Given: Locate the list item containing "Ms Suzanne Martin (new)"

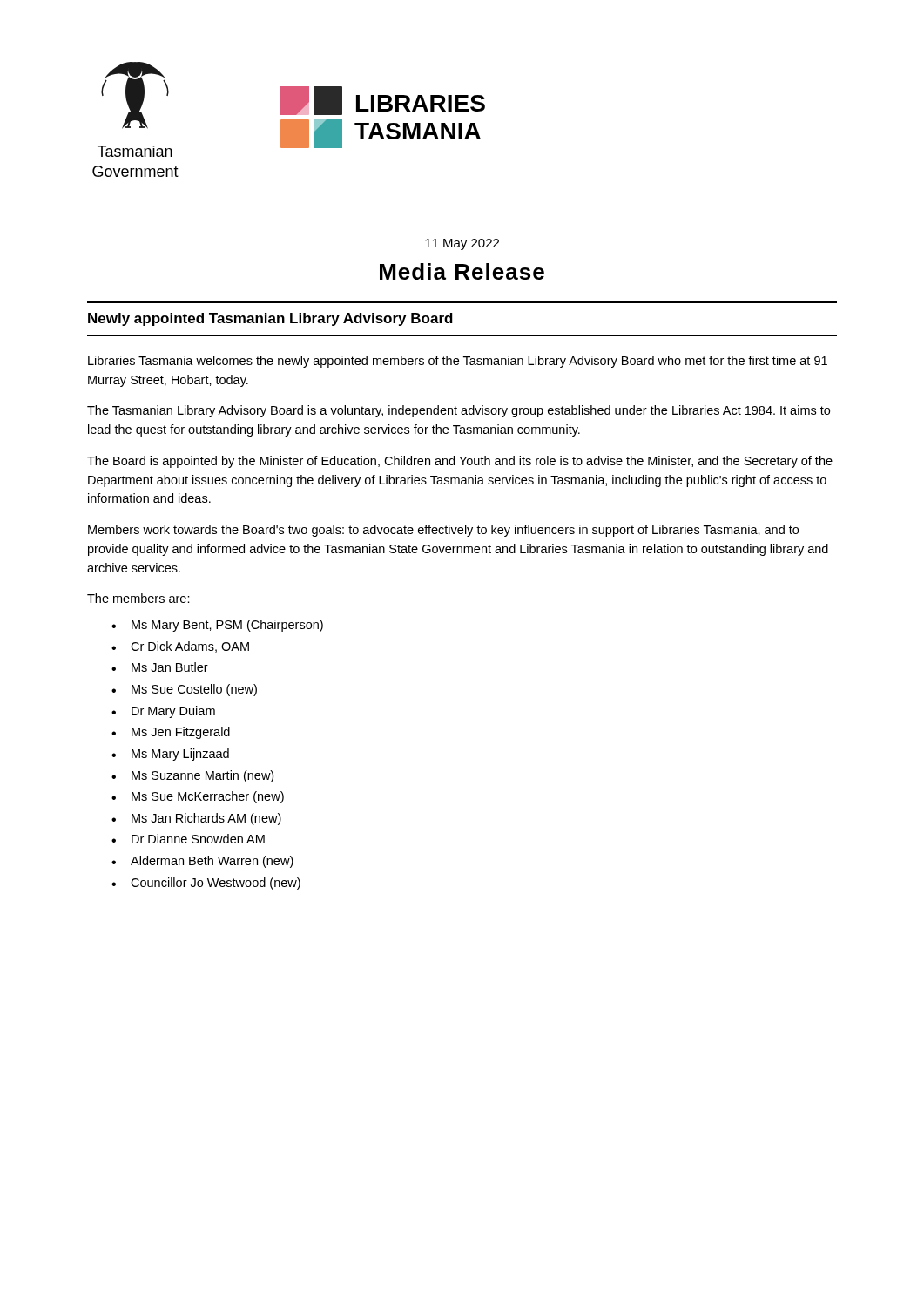Looking at the screenshot, I should (203, 775).
